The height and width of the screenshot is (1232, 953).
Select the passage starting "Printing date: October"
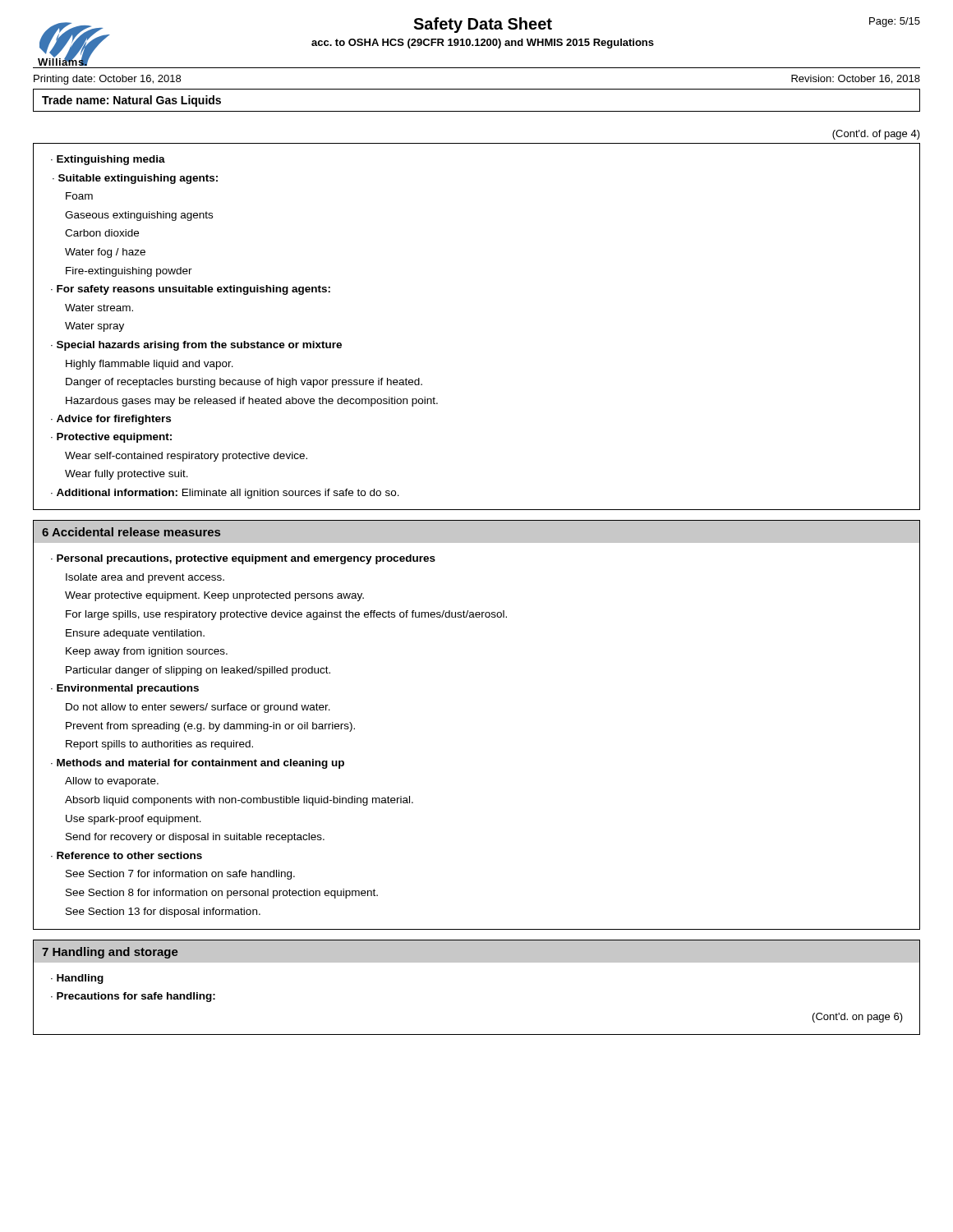(107, 78)
